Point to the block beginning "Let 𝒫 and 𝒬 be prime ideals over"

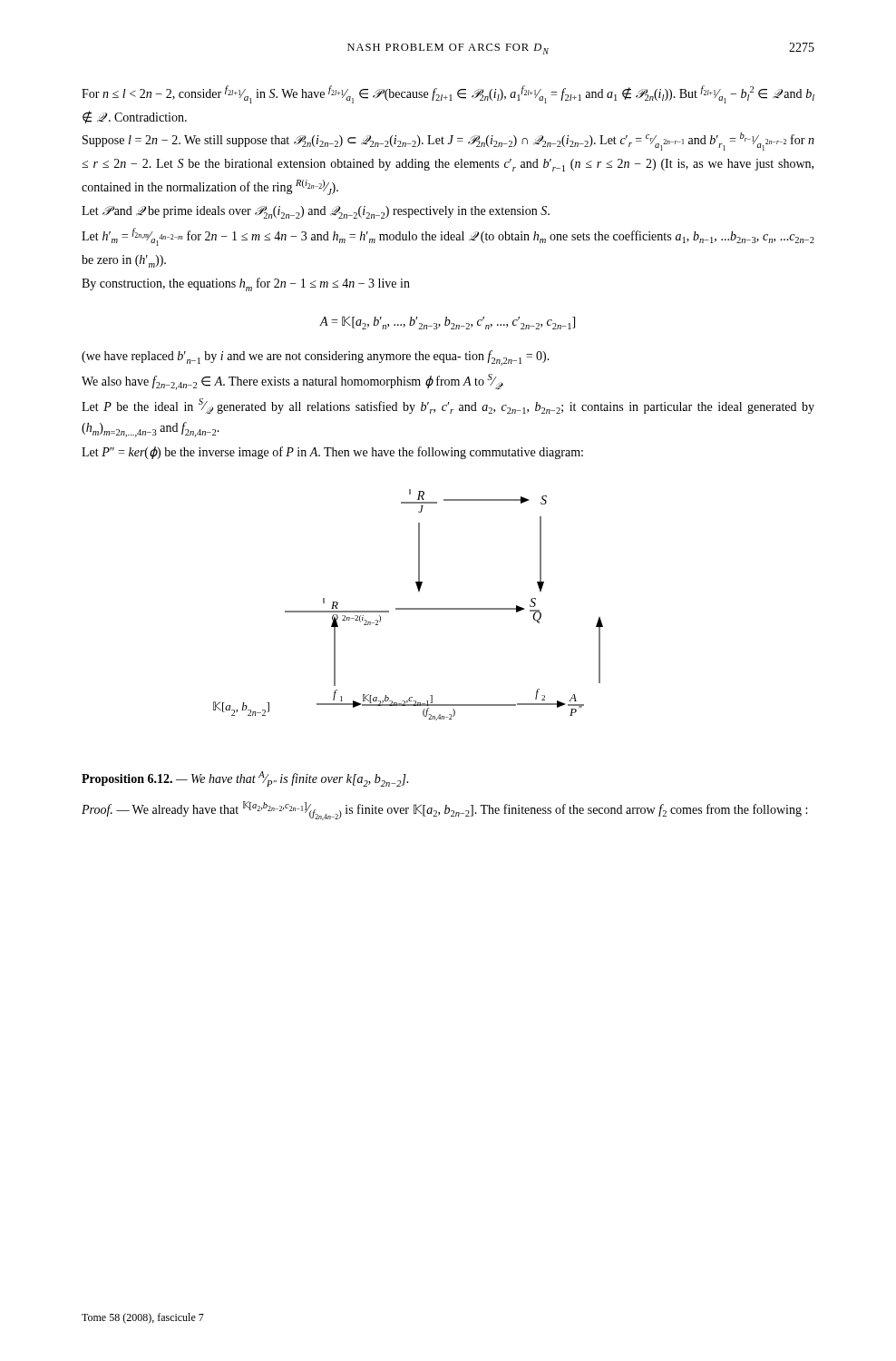[x=316, y=212]
